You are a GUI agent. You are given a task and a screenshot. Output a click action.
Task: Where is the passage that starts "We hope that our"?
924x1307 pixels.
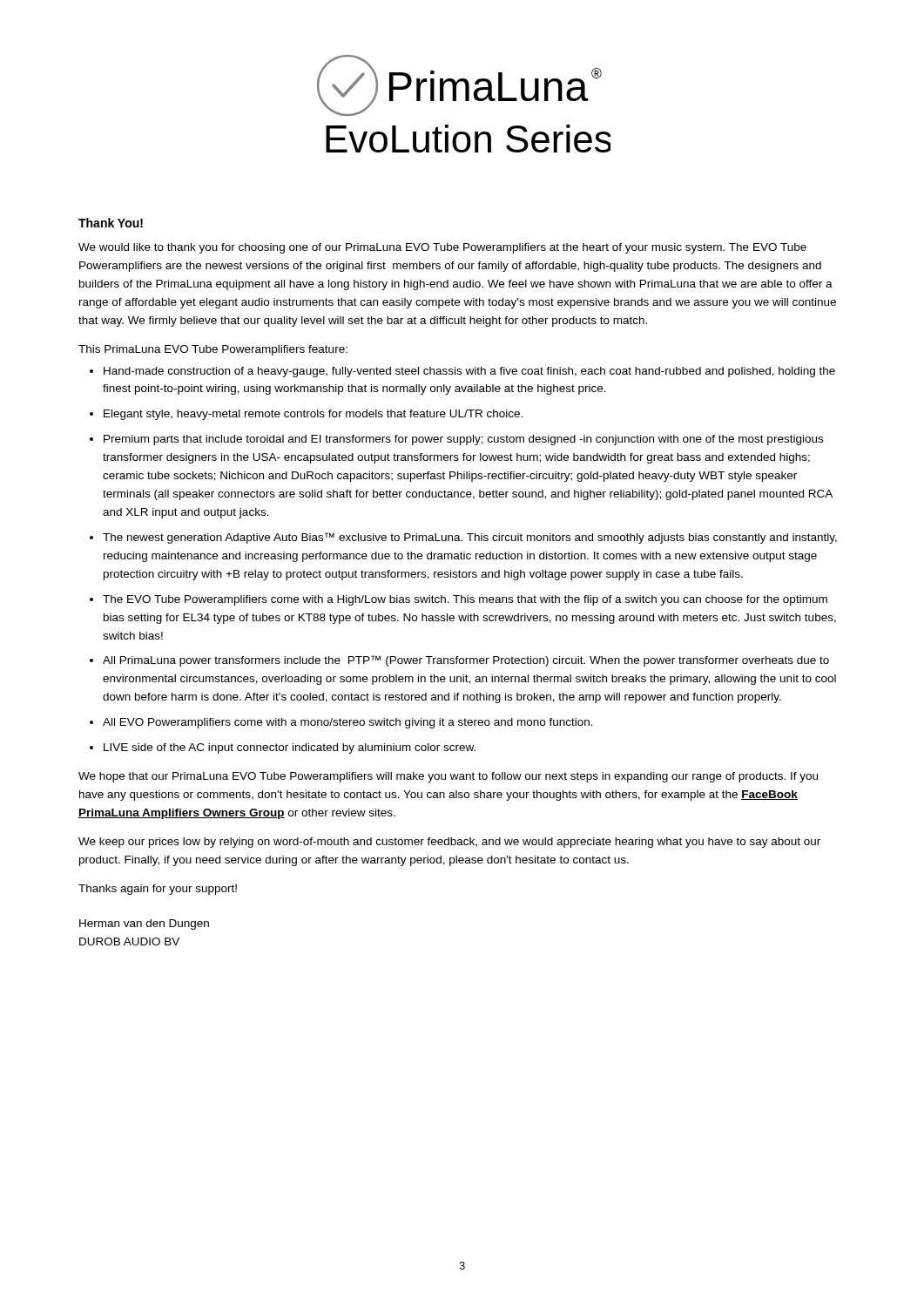[x=448, y=794]
